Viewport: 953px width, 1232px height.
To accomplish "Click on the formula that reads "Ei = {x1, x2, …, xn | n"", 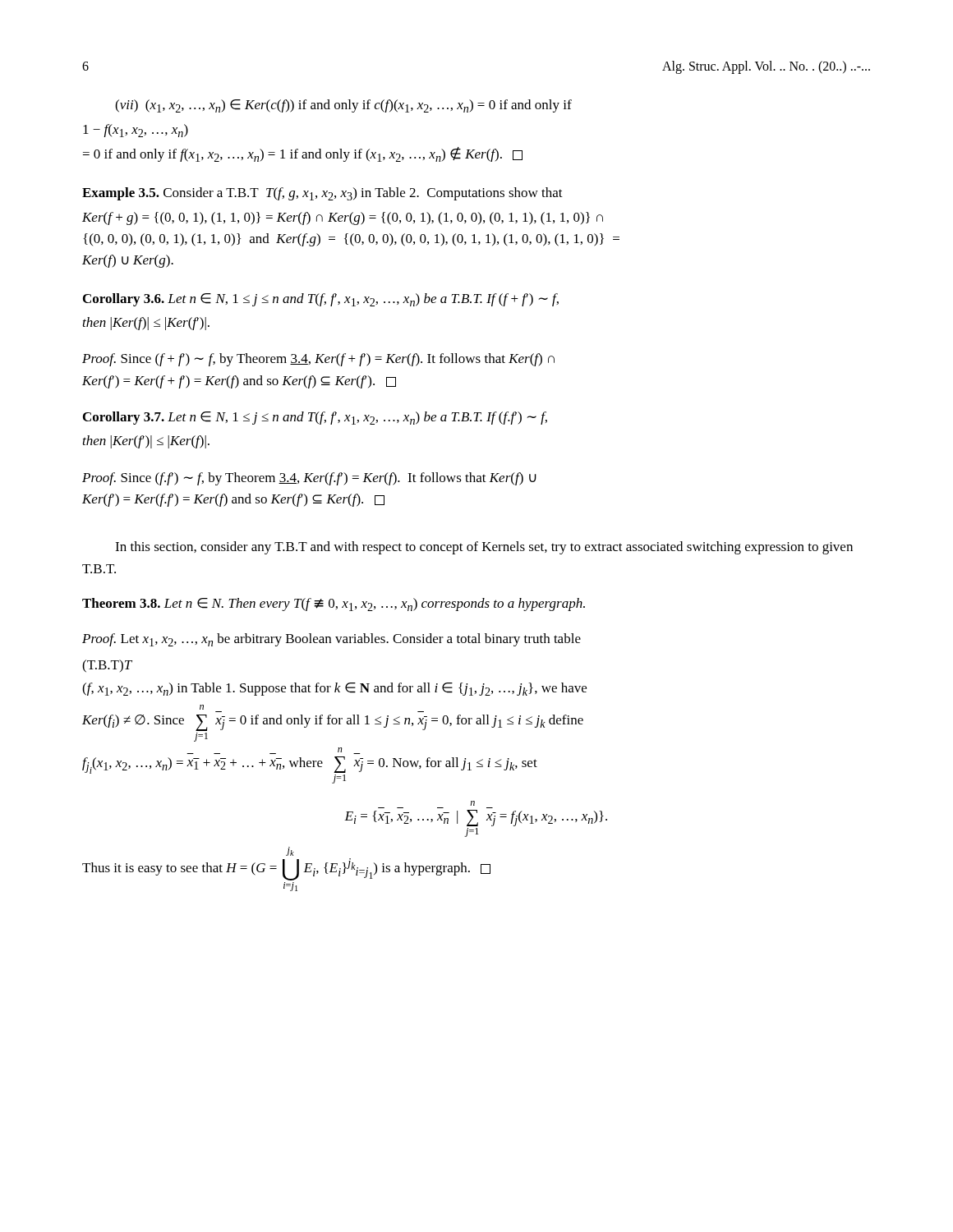I will pos(476,817).
